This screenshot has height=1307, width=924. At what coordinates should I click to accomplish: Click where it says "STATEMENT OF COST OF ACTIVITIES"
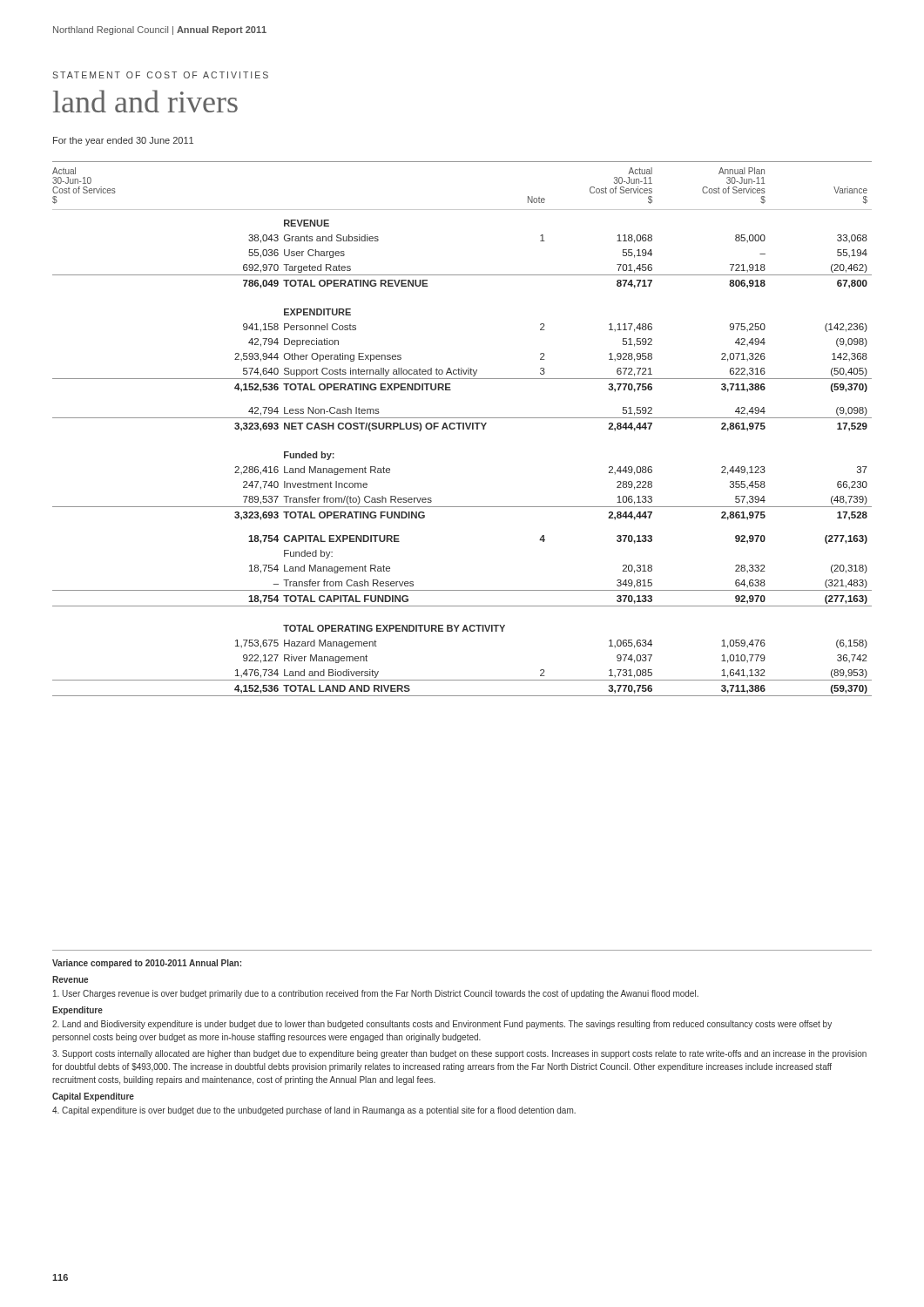[x=161, y=75]
